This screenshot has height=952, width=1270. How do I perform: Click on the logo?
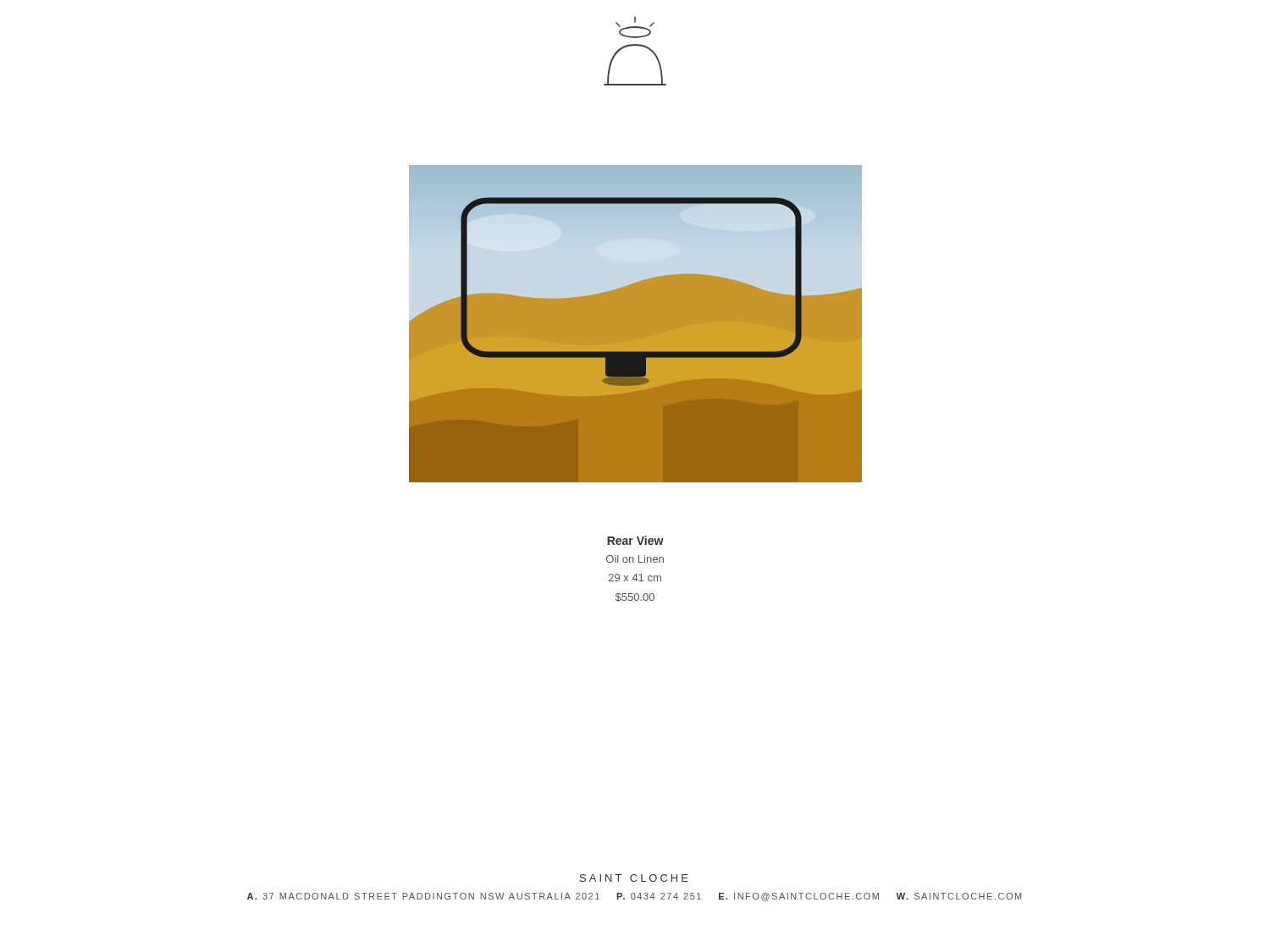tap(635, 55)
